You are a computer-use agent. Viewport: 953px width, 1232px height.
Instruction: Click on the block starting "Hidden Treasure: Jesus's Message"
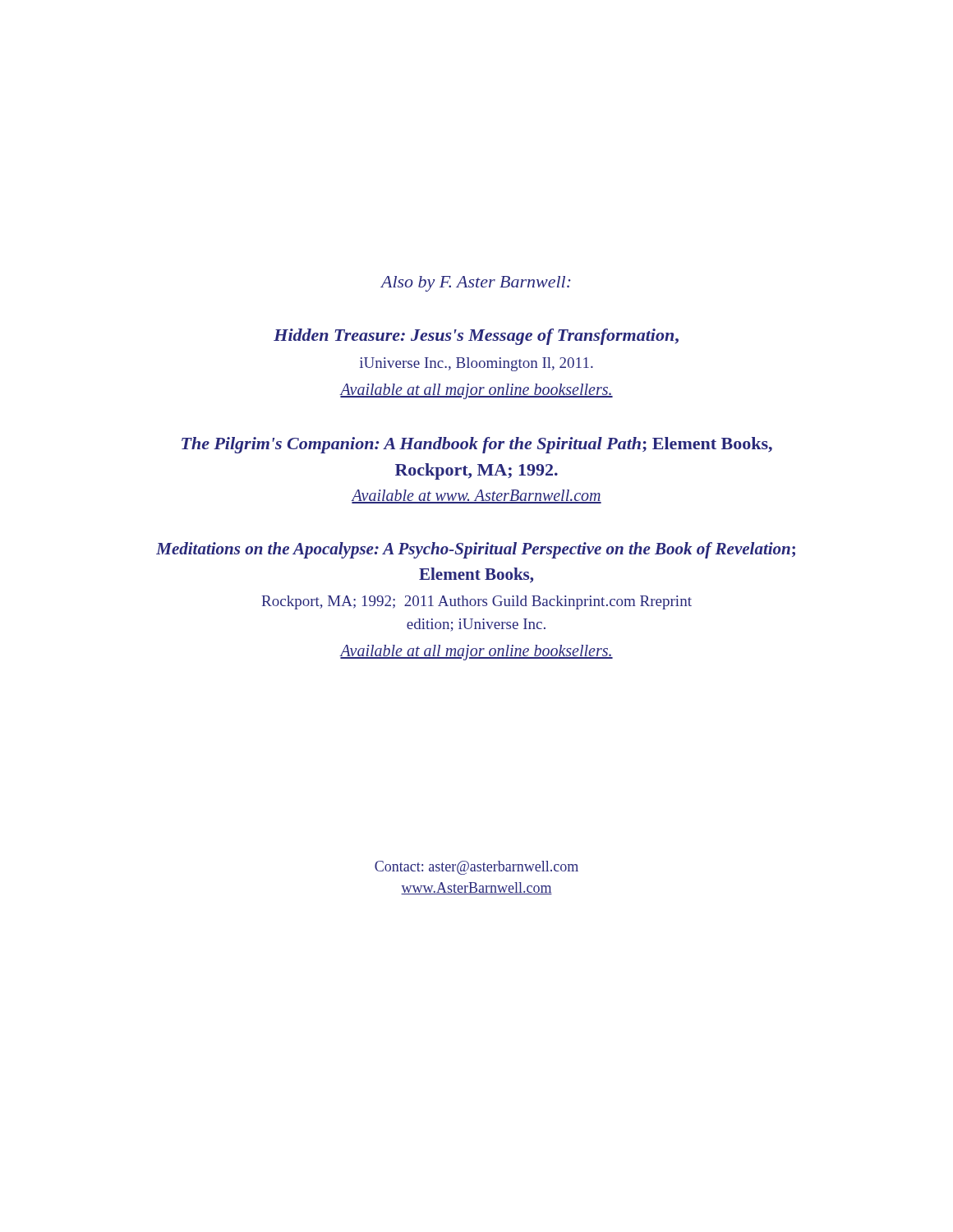pos(476,361)
